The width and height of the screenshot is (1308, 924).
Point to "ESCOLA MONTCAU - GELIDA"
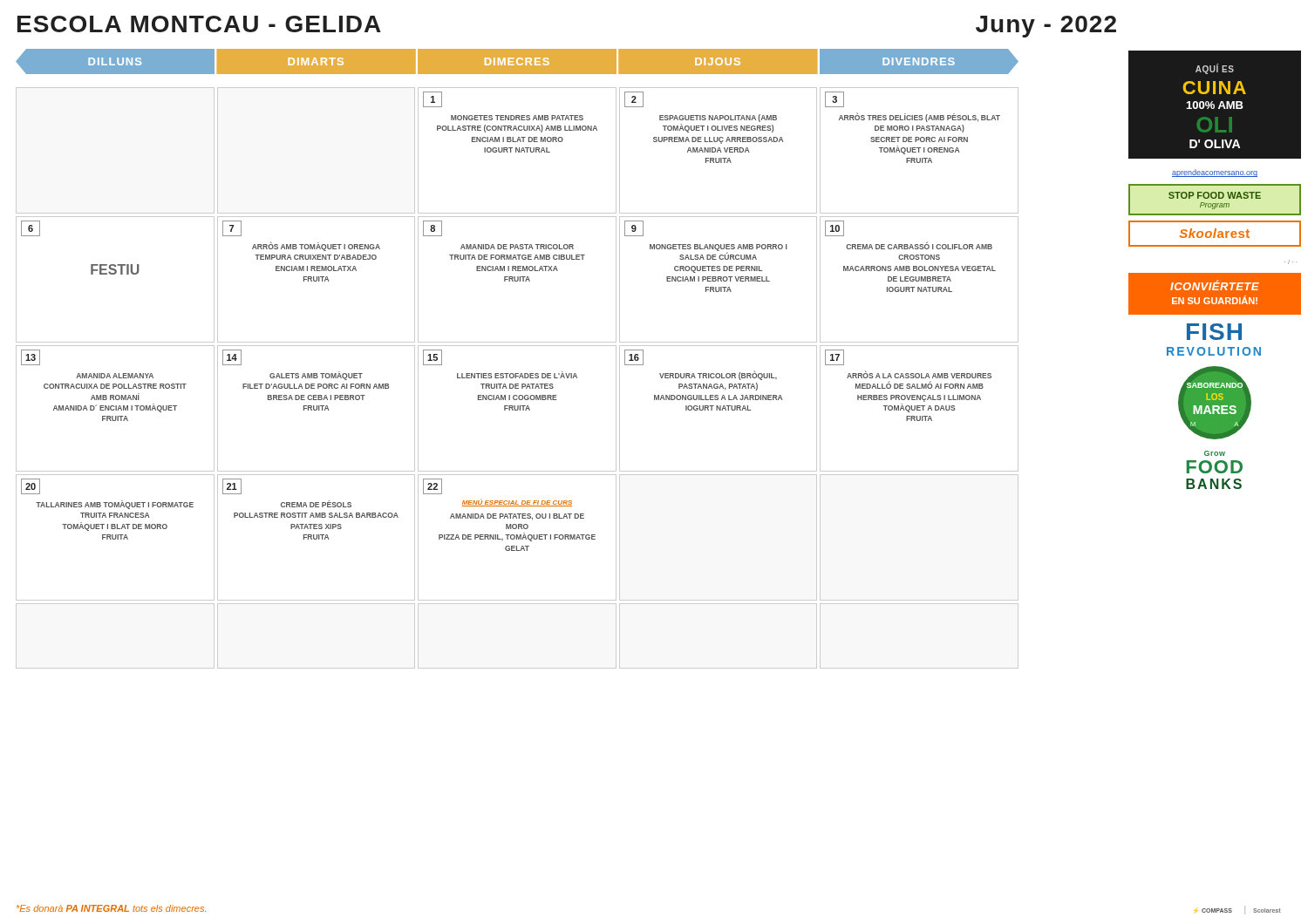[199, 24]
